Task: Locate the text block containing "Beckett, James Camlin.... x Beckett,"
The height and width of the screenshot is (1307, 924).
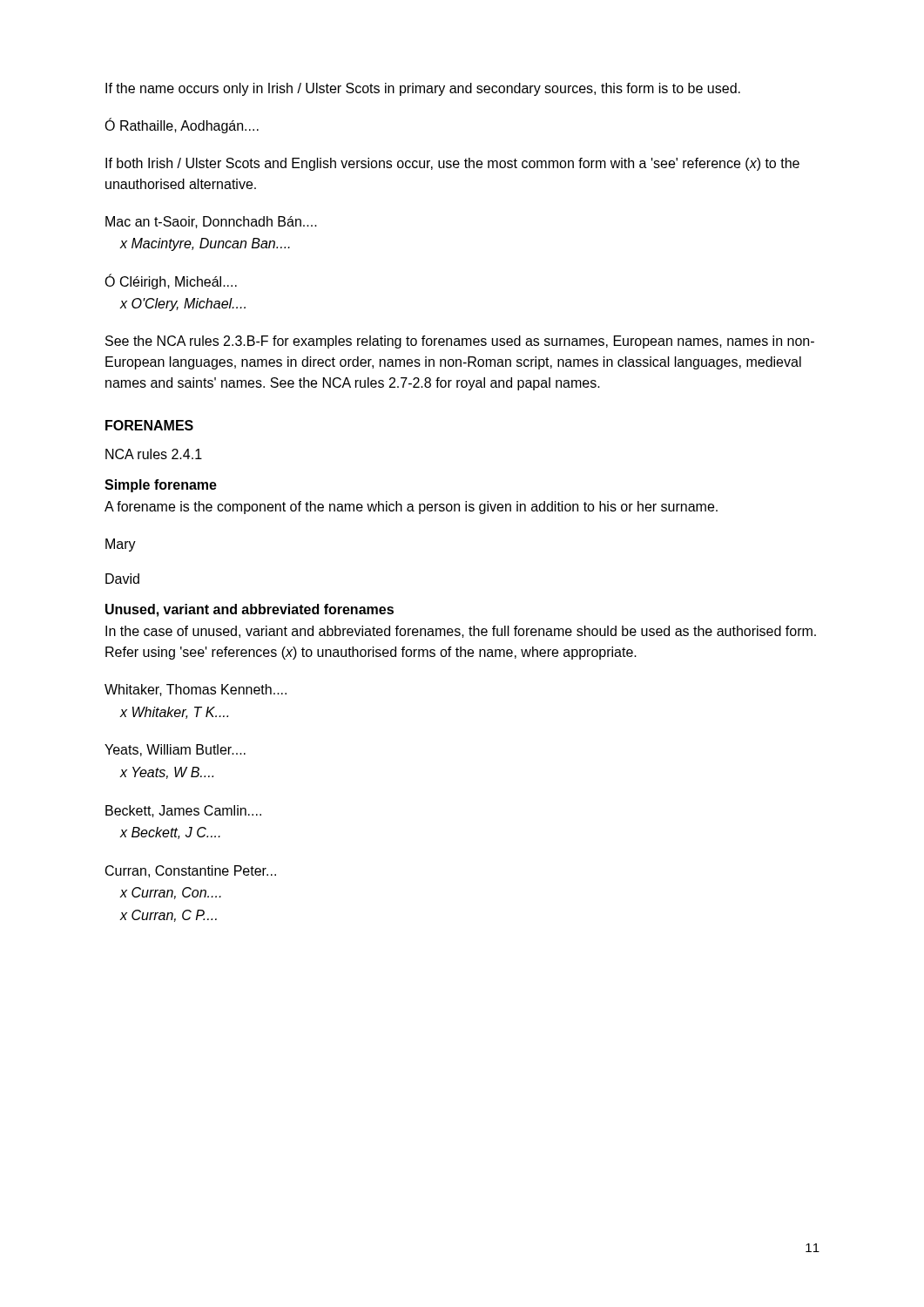Action: [x=183, y=811]
